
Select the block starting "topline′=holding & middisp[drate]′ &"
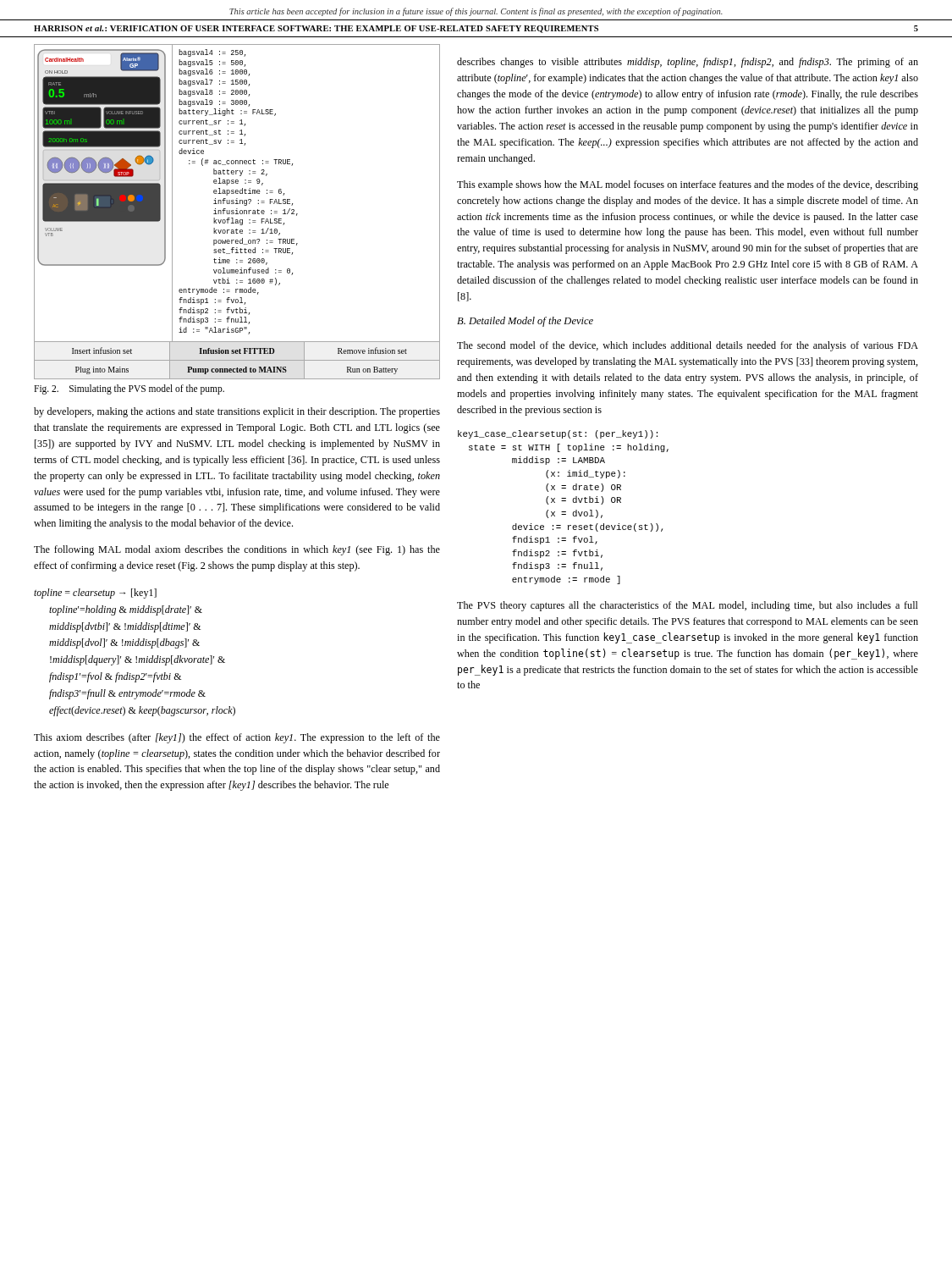pos(142,660)
